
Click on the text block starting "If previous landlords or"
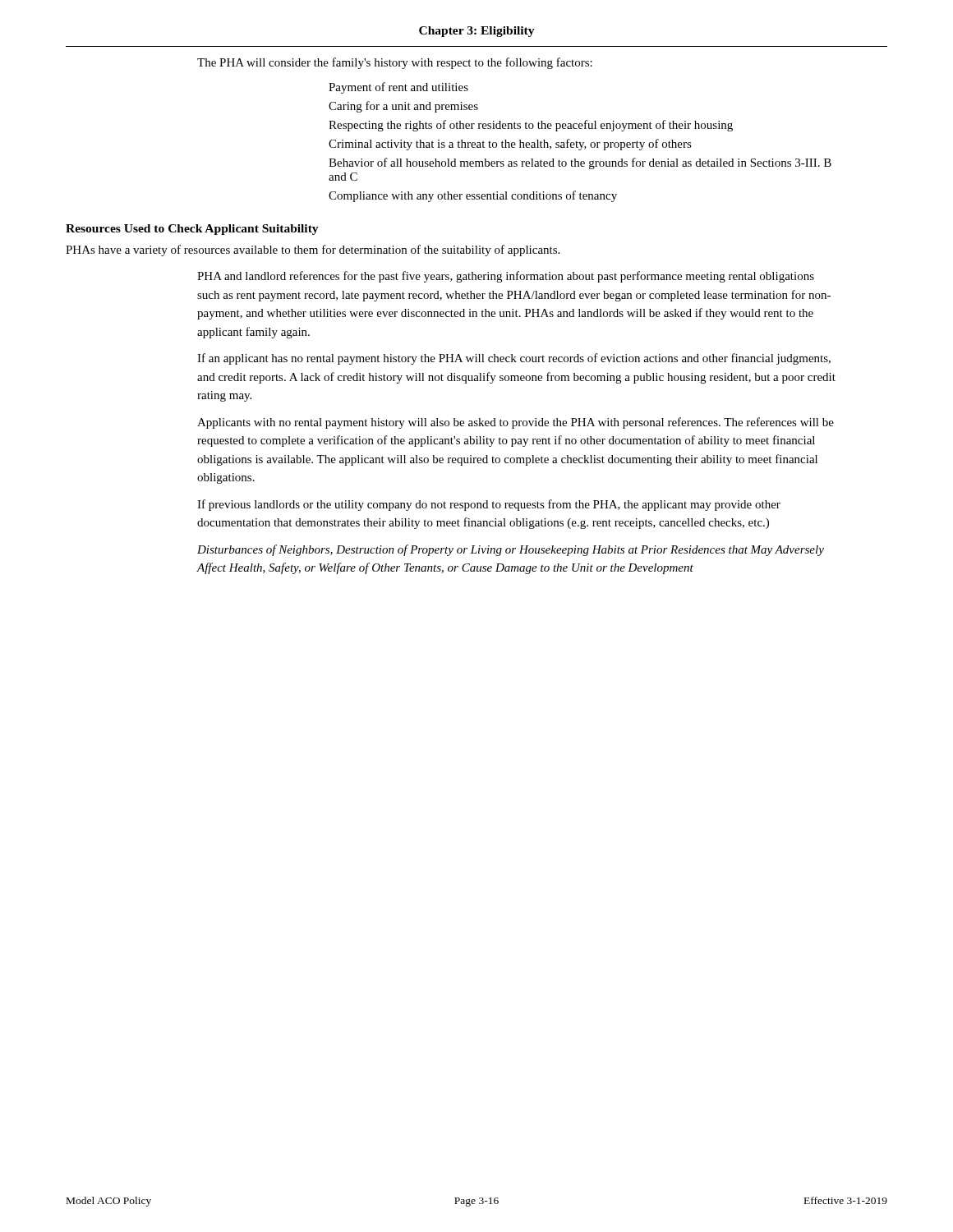pos(489,513)
